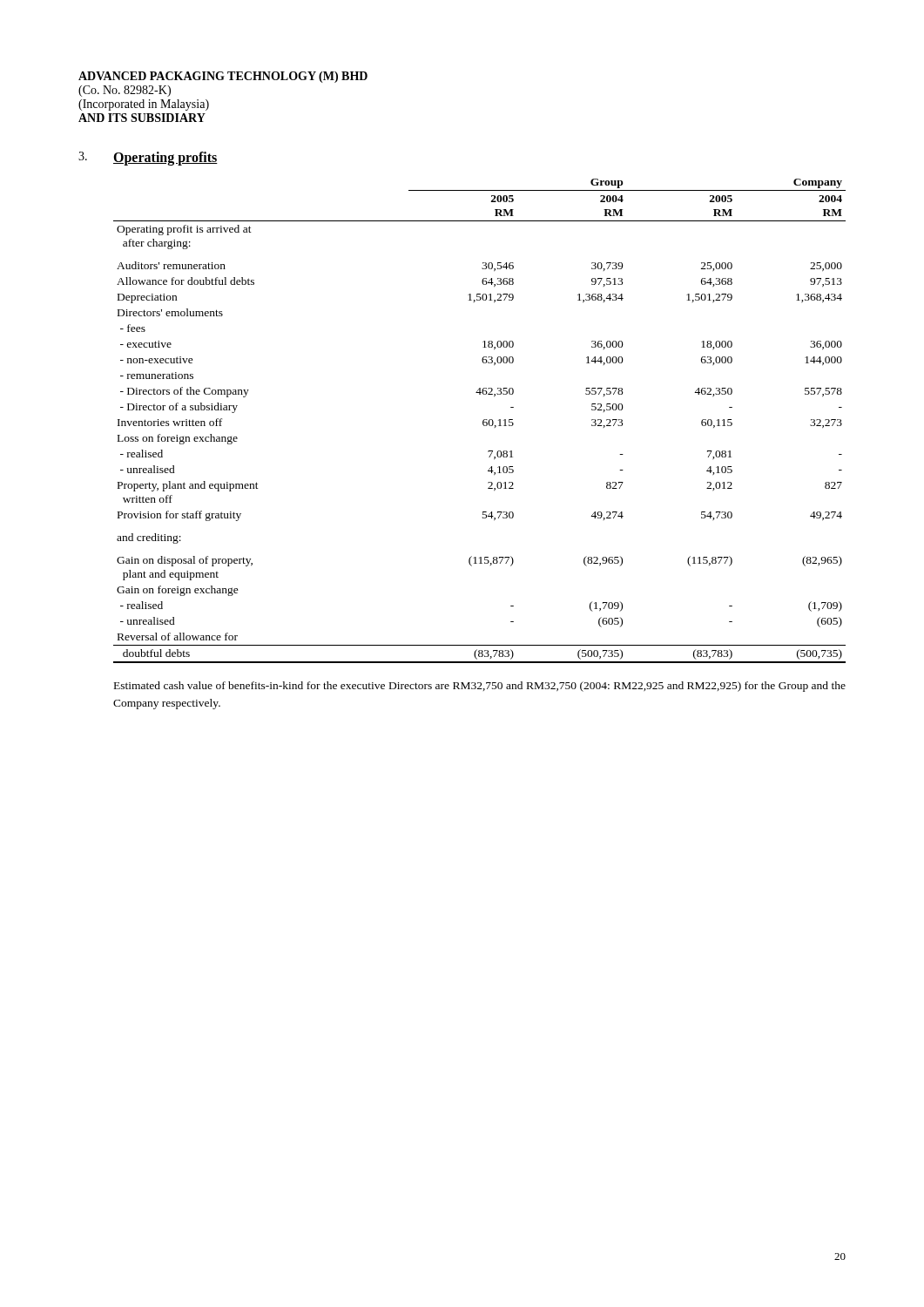The width and height of the screenshot is (924, 1307).
Task: Find the text block that reads "Estimated cash value of benefits-in-kind for"
Action: 479,694
